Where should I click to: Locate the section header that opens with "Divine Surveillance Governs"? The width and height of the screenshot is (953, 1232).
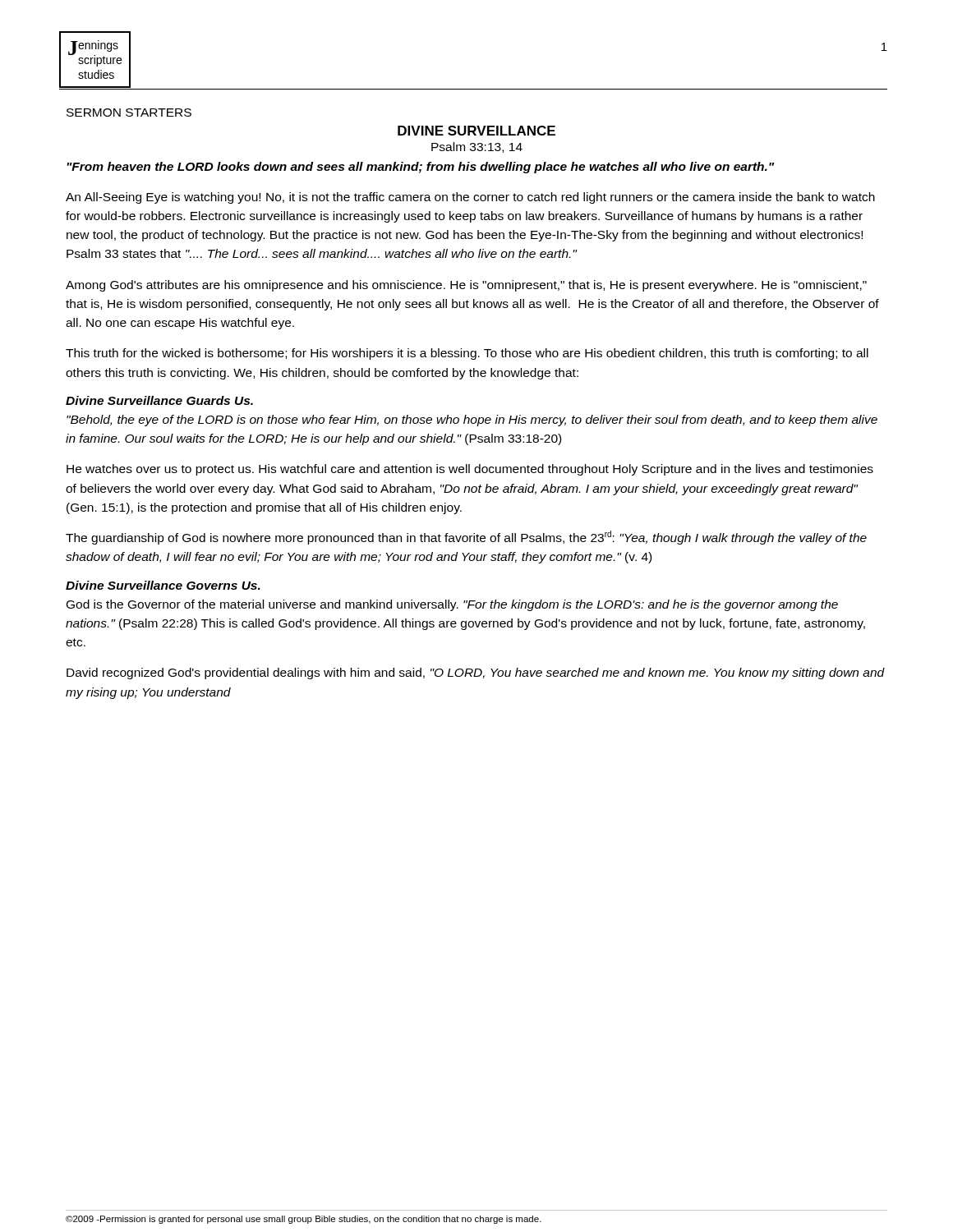(163, 585)
